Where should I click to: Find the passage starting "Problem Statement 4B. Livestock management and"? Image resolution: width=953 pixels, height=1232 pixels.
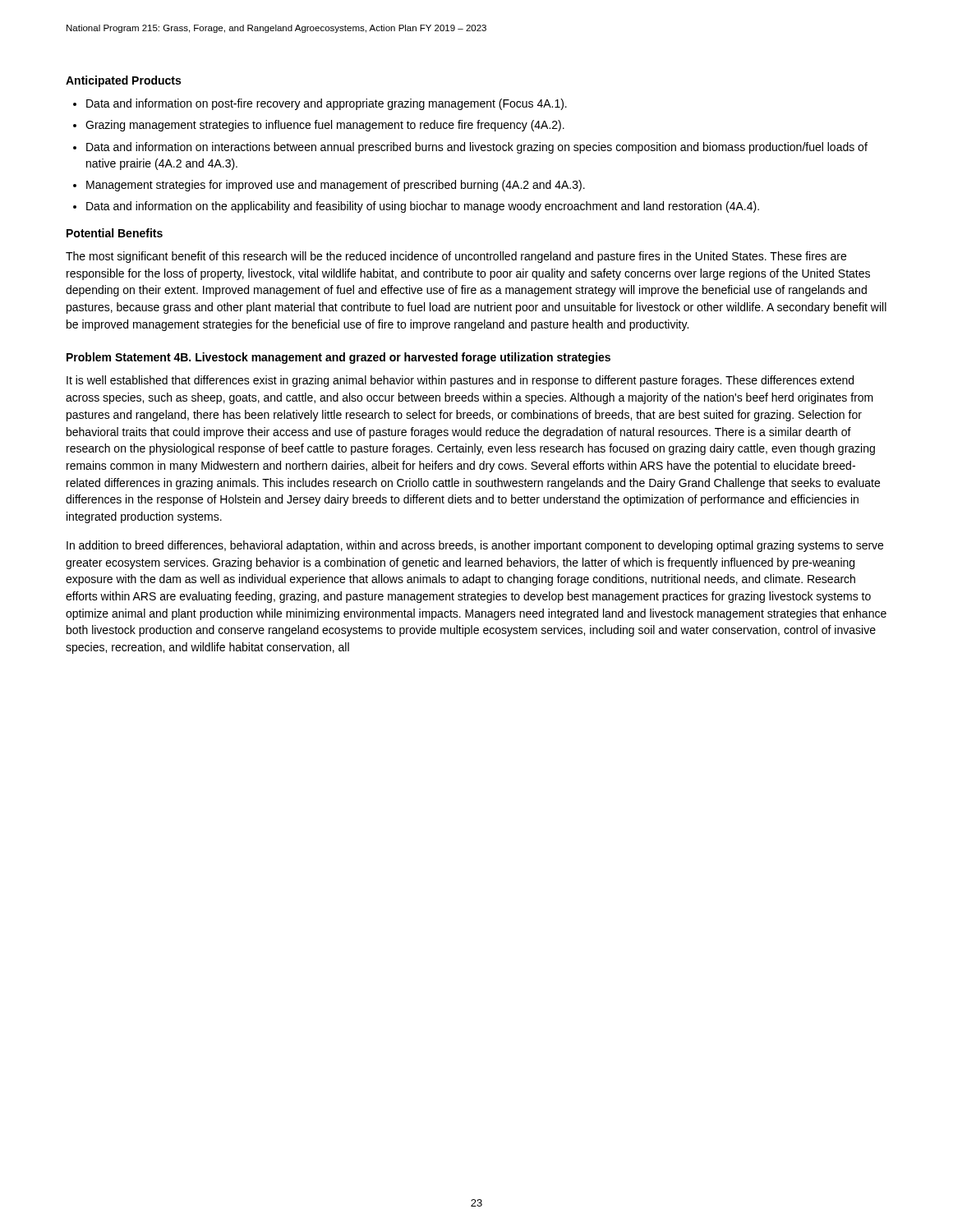tap(338, 358)
